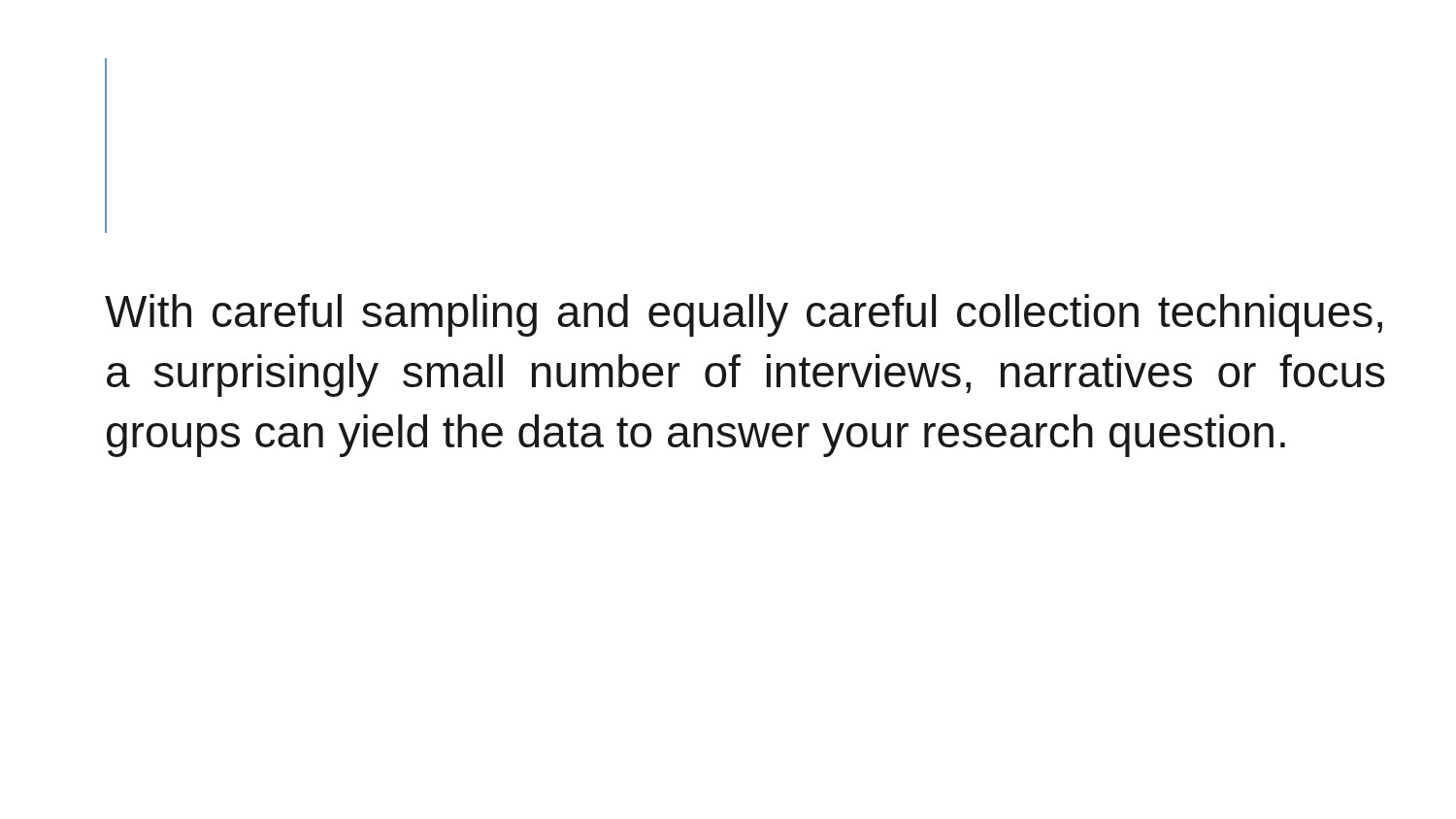
Task: Select the text block containing "With careful sampling"
Action: (745, 372)
